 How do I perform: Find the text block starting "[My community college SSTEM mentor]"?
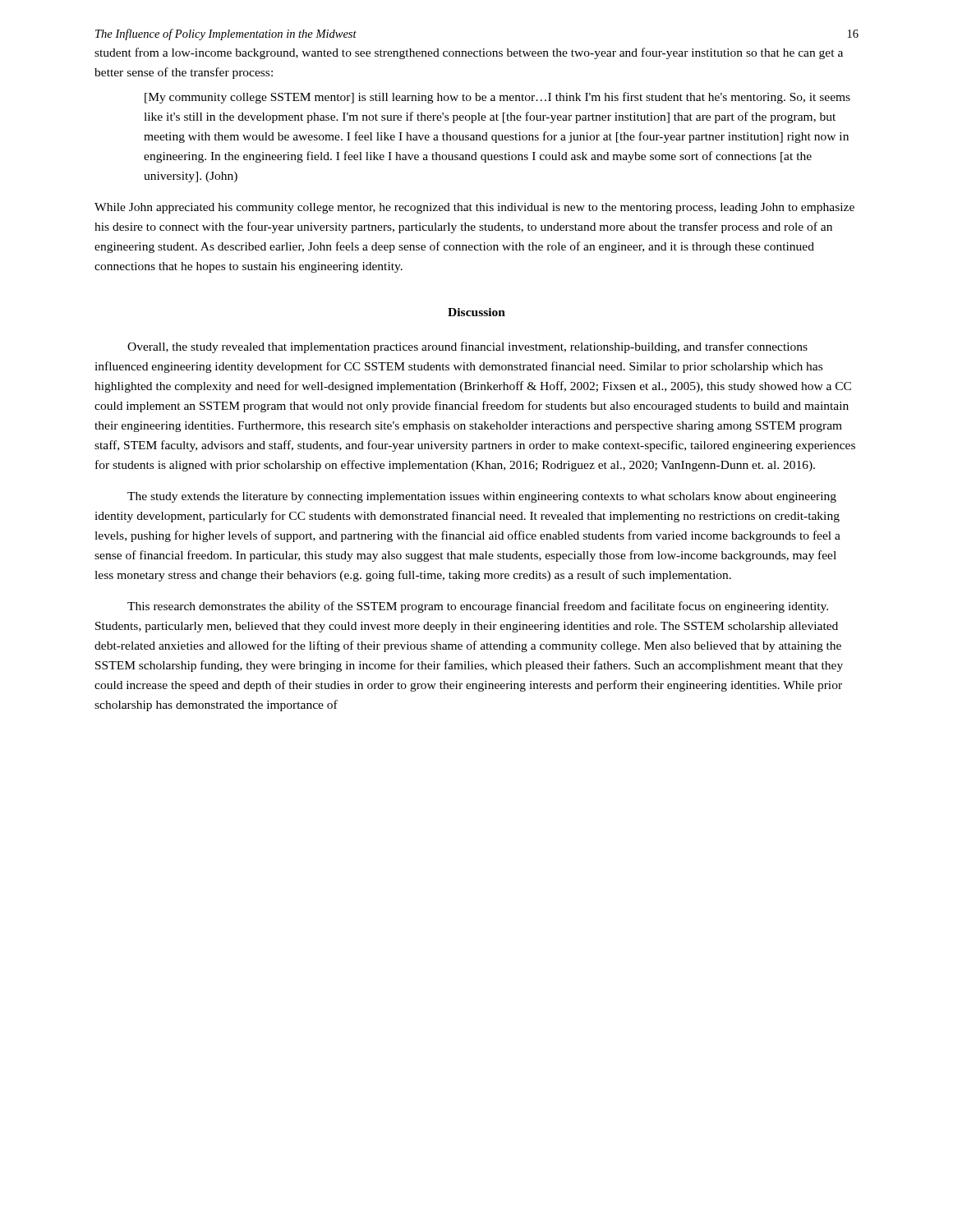[x=501, y=136]
